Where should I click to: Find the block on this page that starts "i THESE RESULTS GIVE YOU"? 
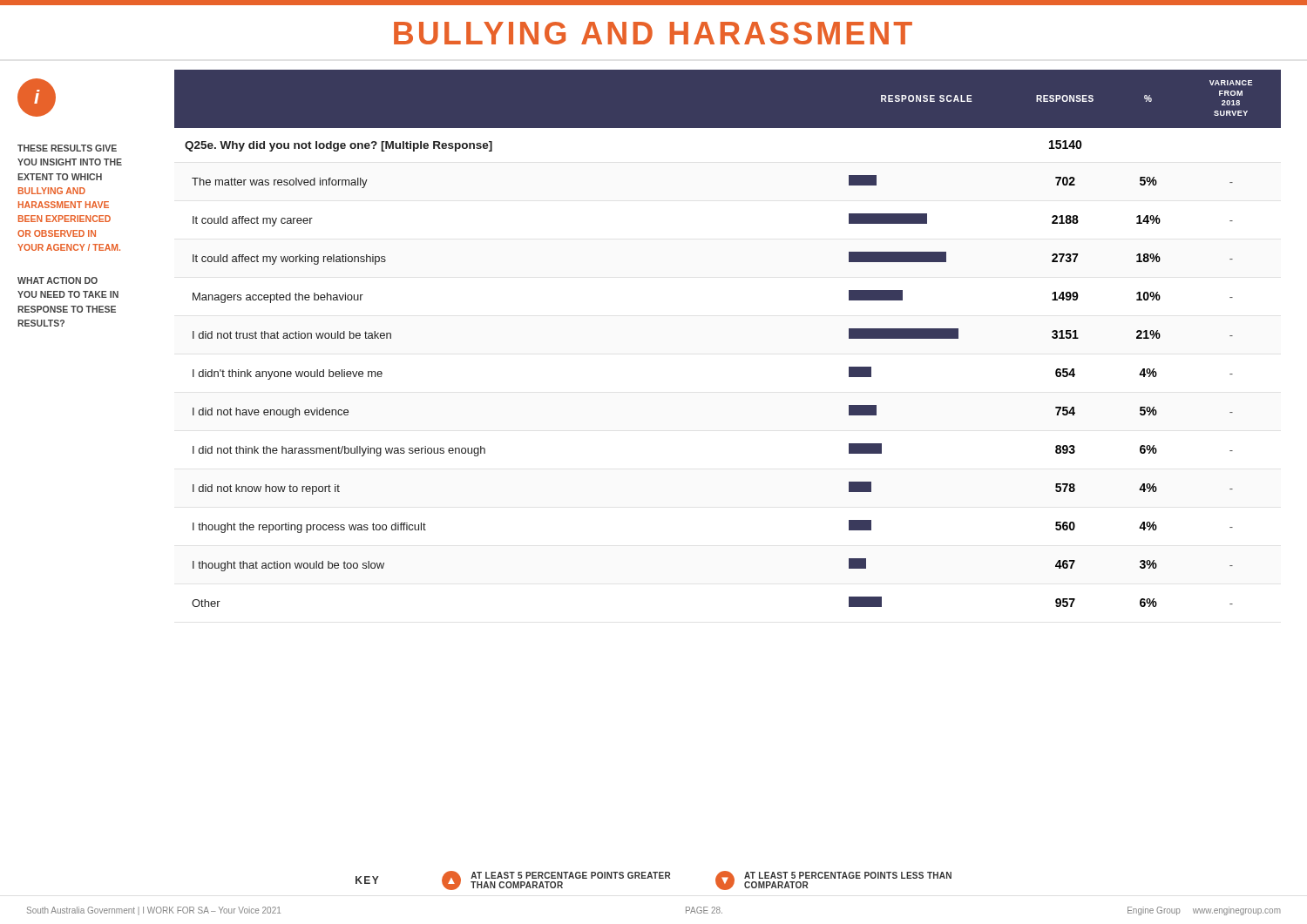pos(70,204)
